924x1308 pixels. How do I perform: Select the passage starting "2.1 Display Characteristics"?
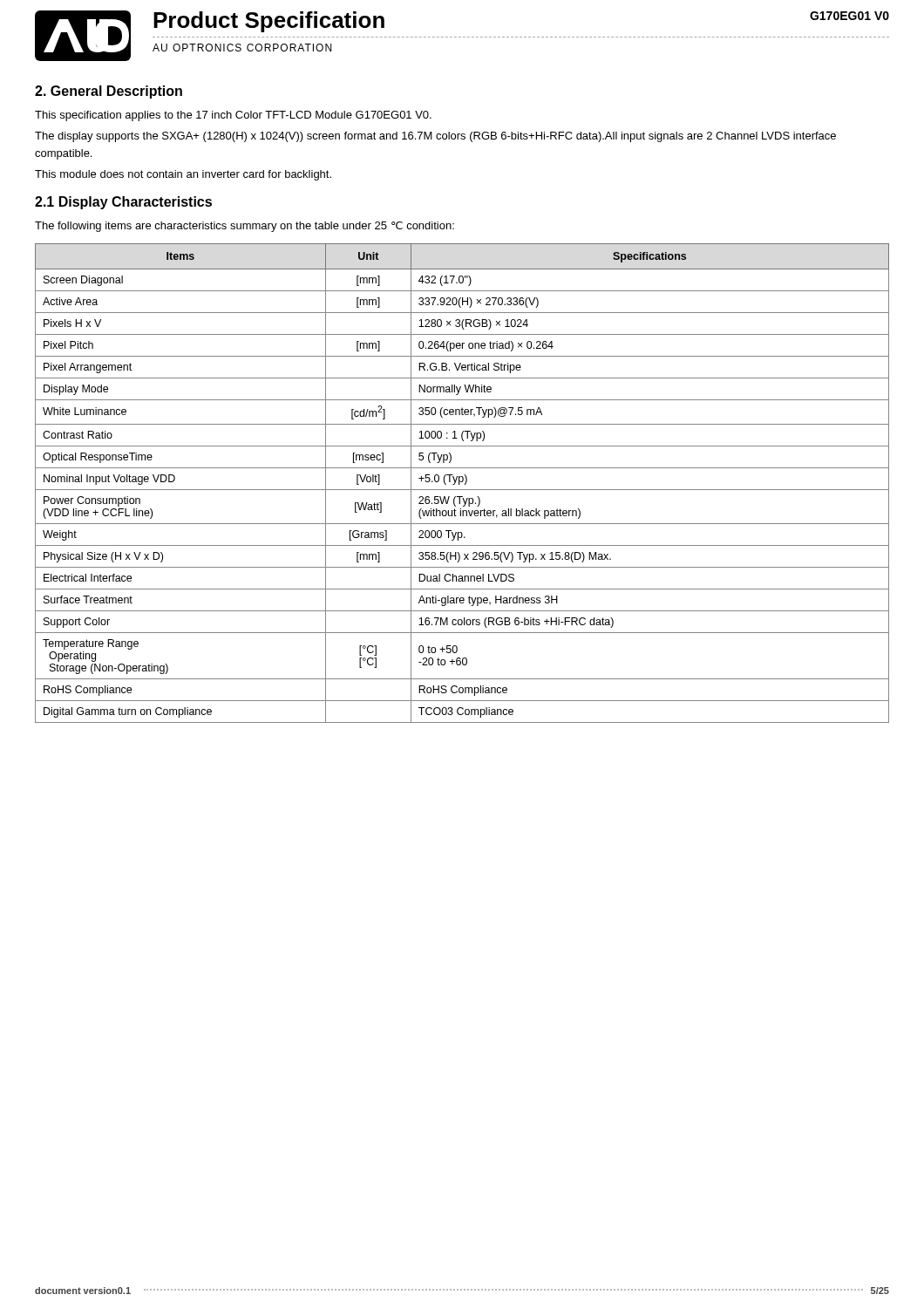tap(124, 201)
